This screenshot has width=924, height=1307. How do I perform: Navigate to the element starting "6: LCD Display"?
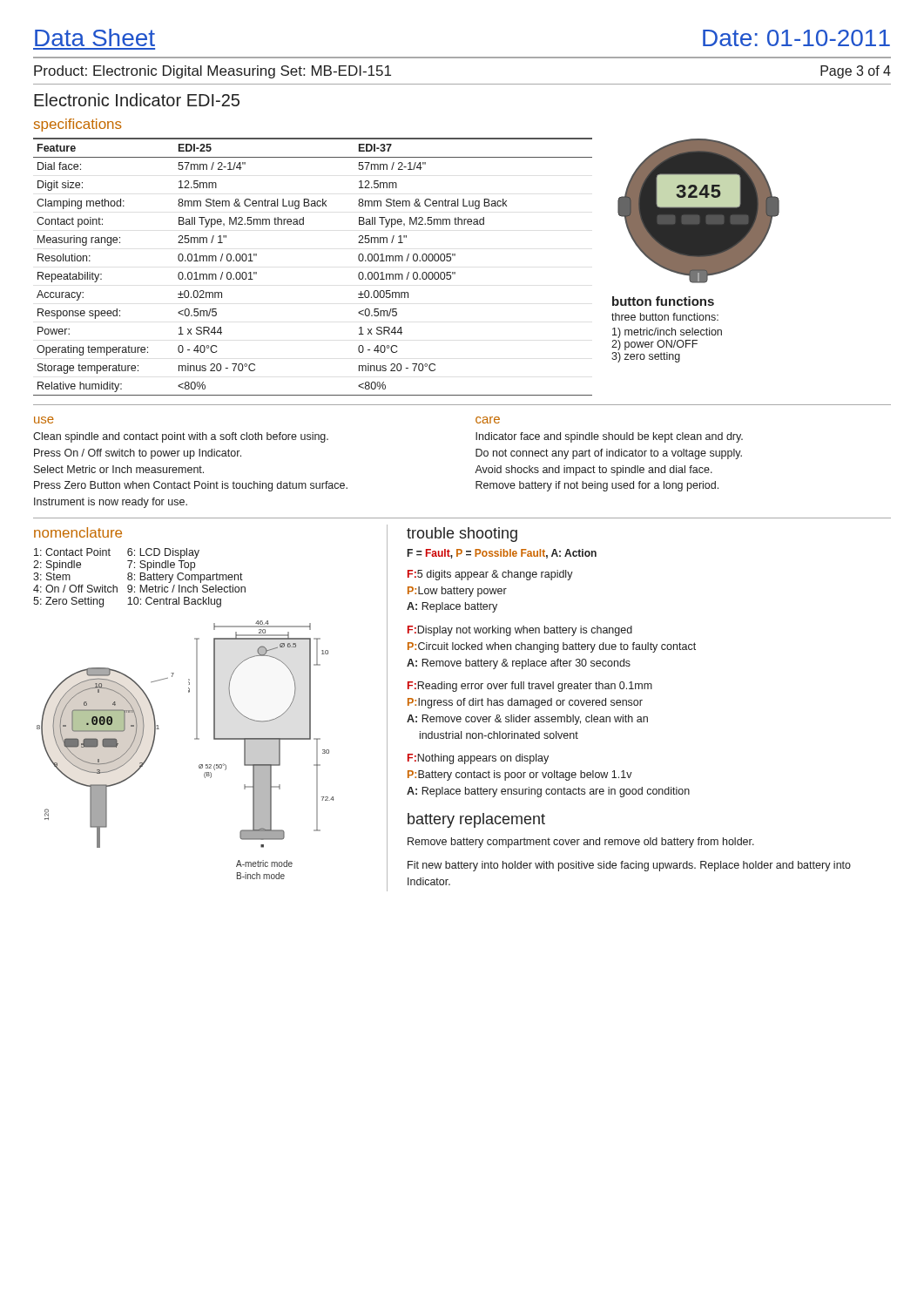pos(163,552)
